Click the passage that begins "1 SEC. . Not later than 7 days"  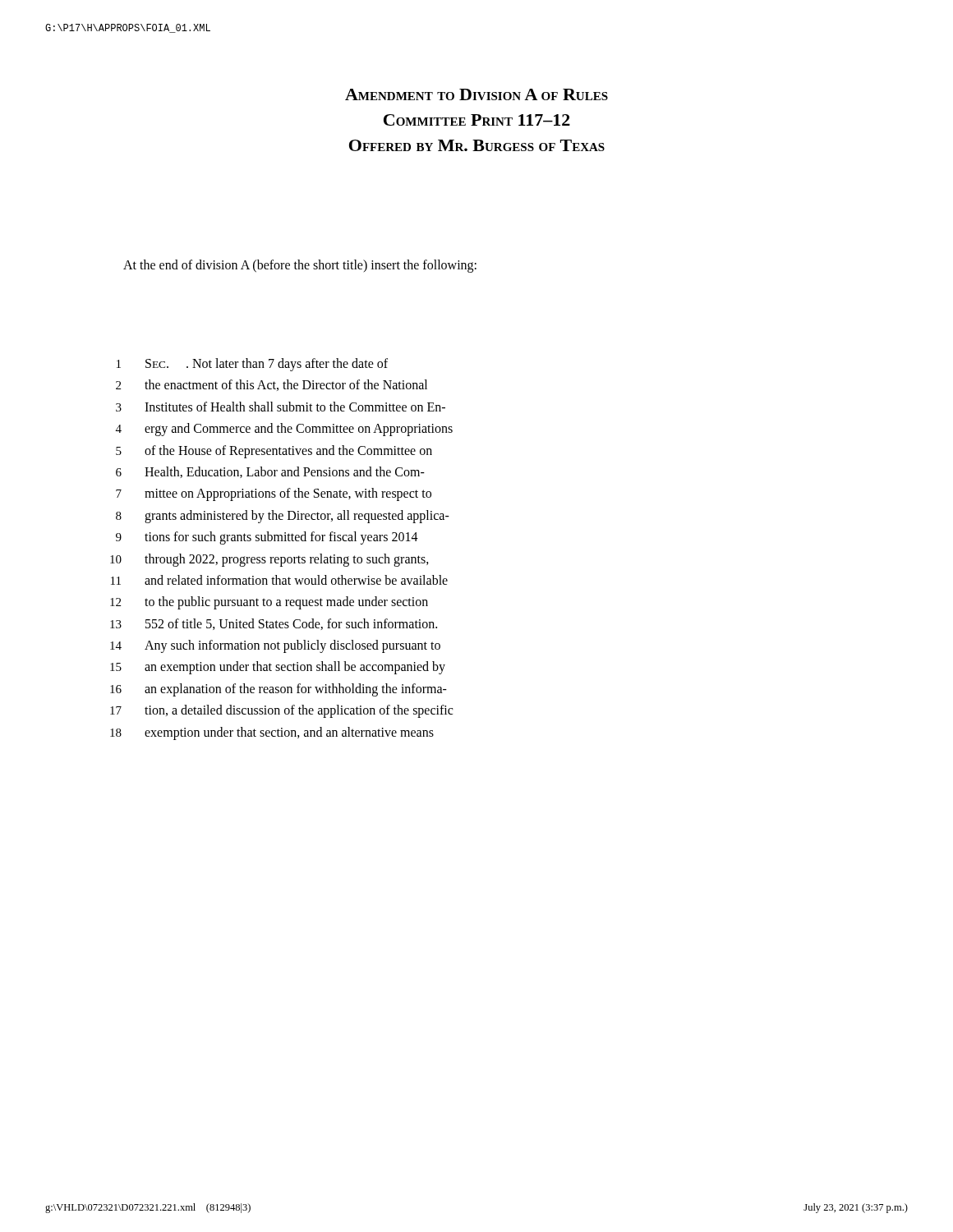pyautogui.click(x=252, y=365)
